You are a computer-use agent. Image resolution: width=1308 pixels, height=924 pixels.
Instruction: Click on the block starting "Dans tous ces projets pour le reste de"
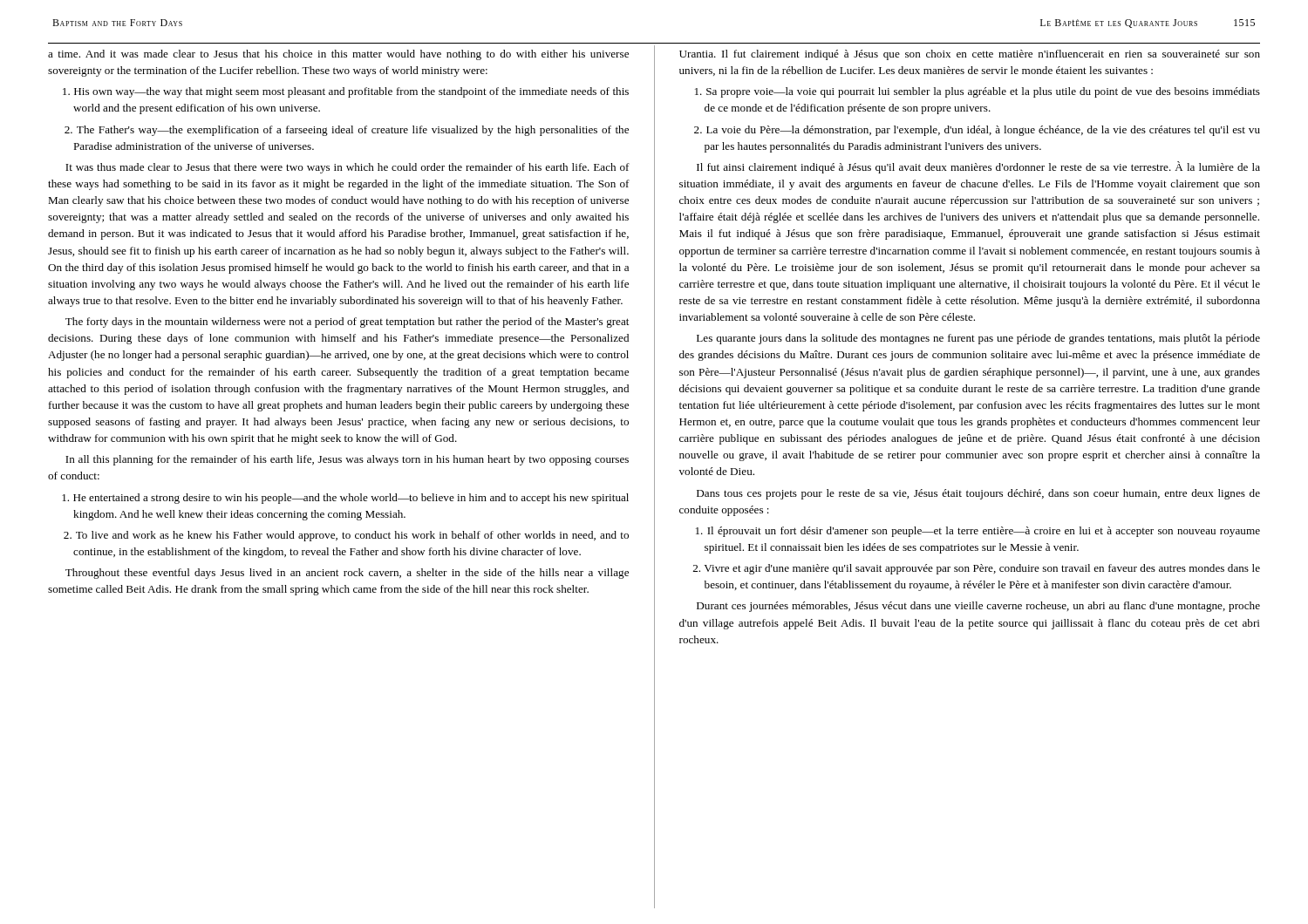point(969,501)
